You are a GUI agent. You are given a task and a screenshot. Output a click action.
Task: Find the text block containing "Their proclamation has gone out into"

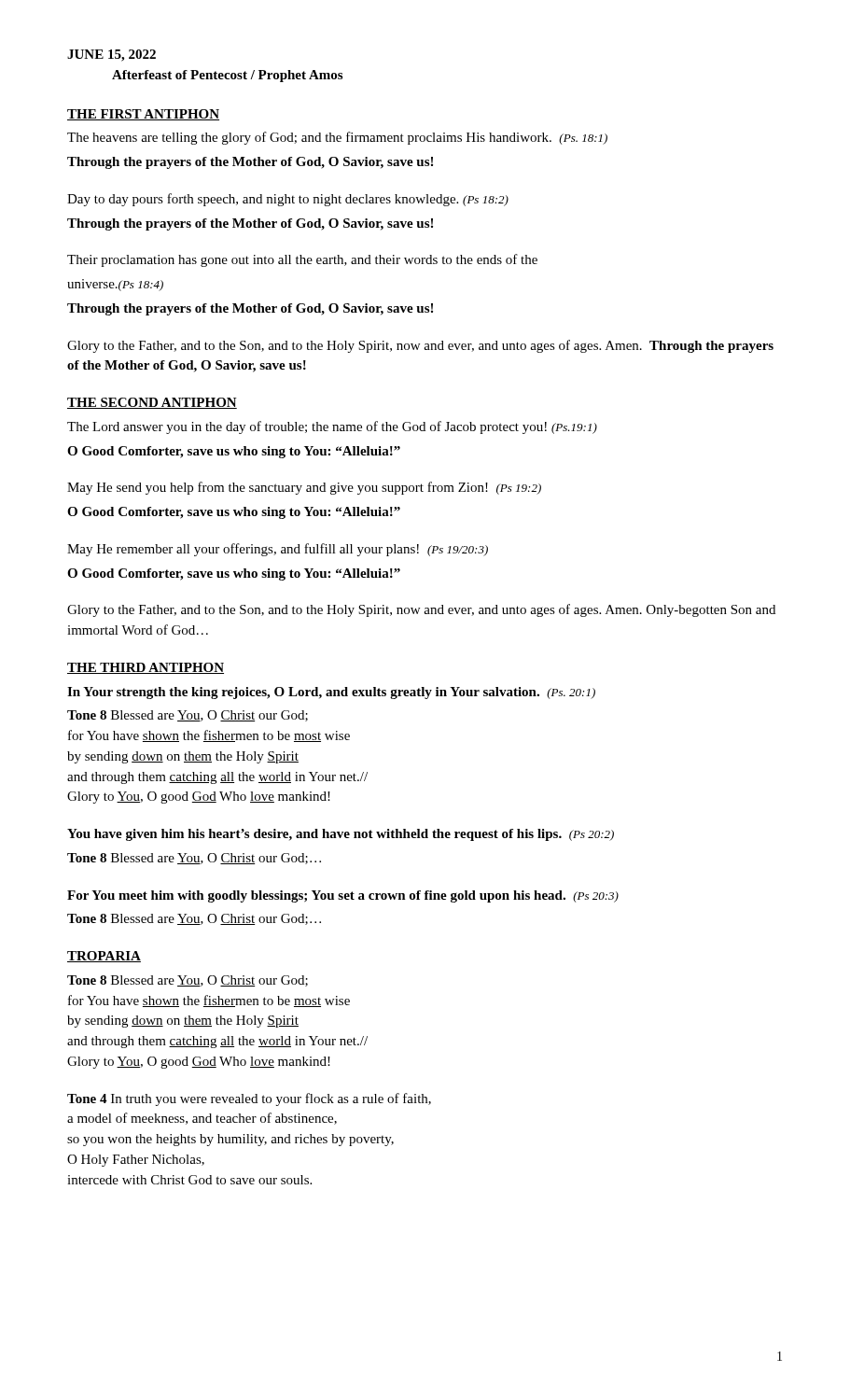pyautogui.click(x=302, y=260)
